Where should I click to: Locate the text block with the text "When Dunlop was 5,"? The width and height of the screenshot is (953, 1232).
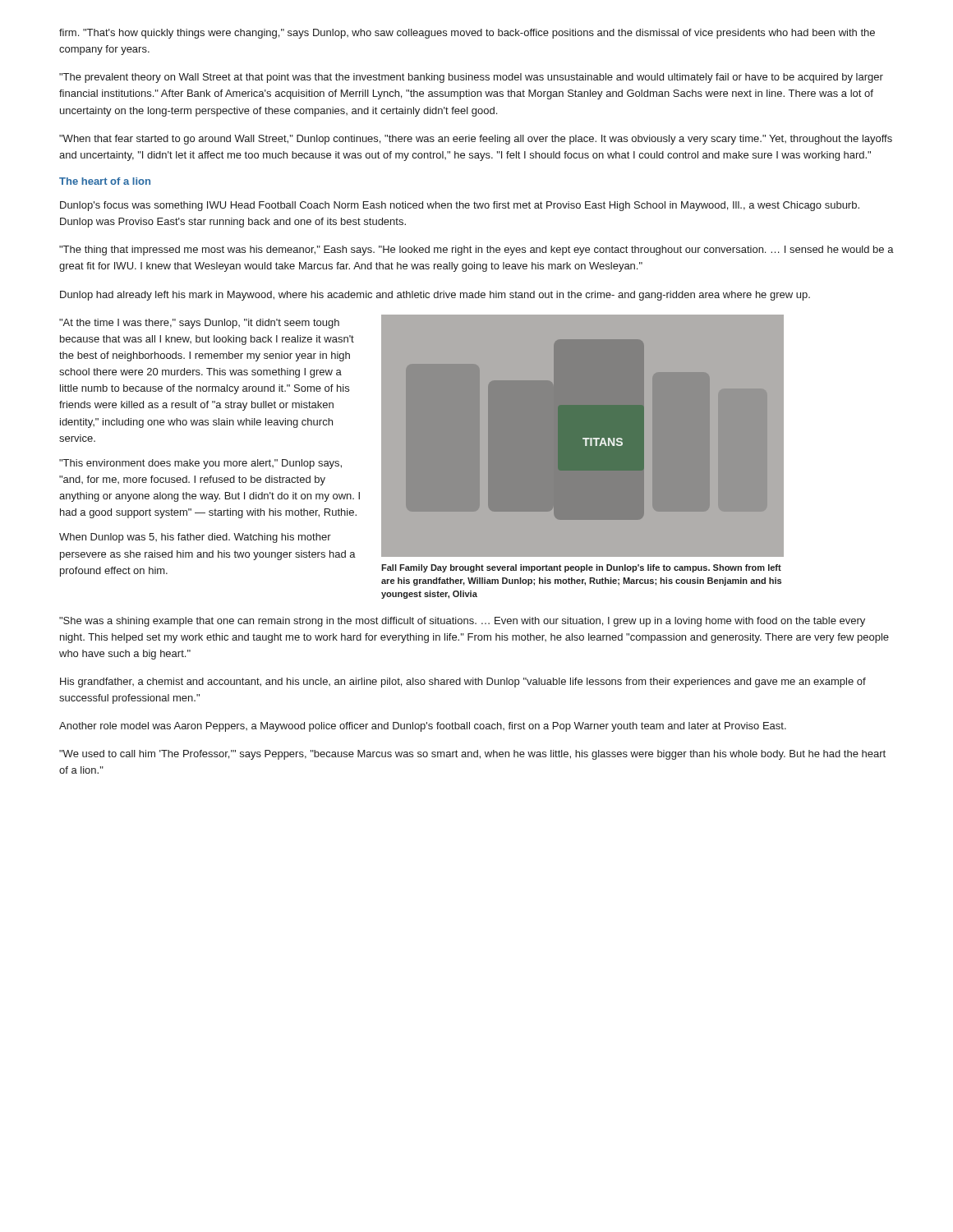click(207, 554)
